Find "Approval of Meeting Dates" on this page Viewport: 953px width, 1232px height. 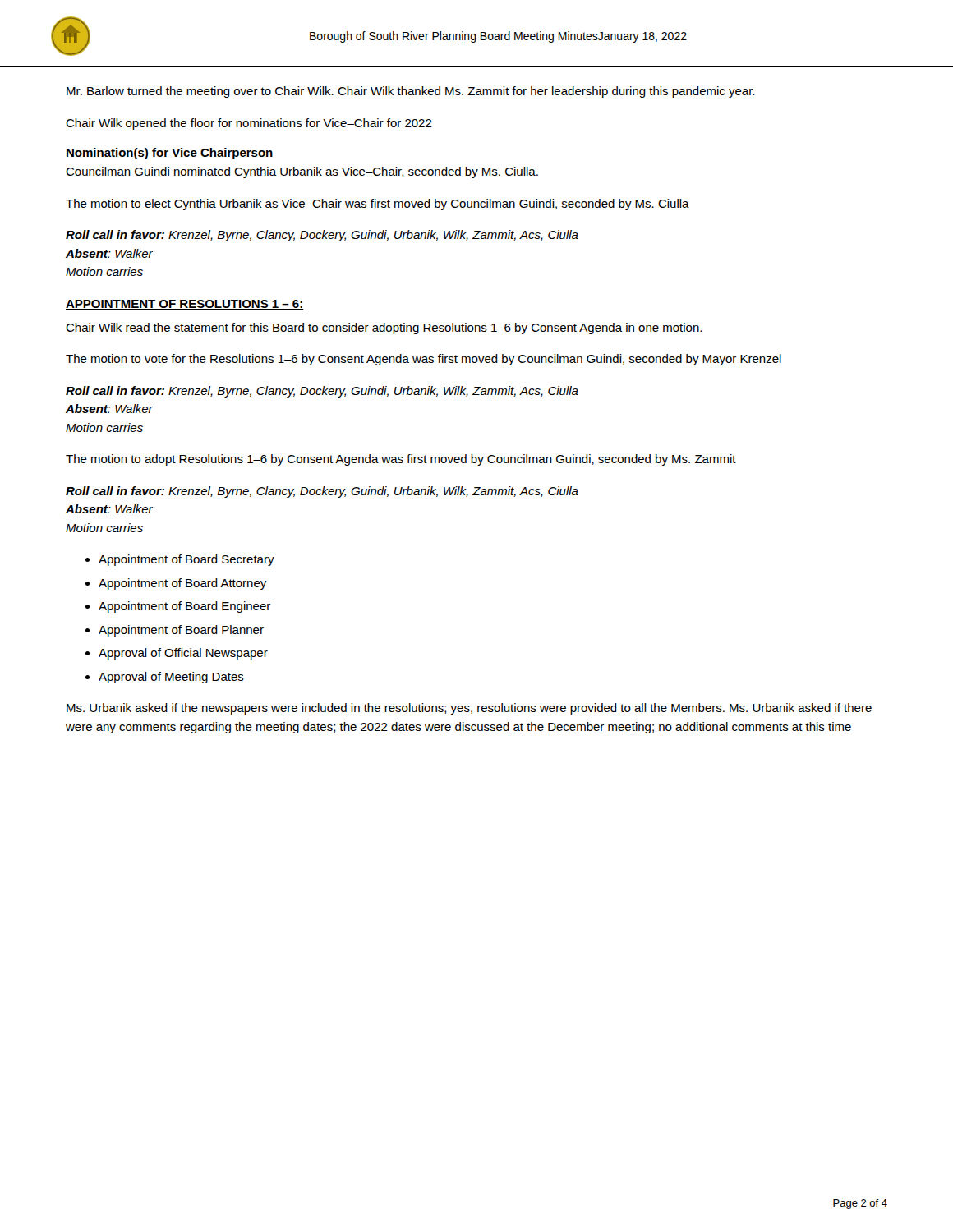click(x=171, y=676)
